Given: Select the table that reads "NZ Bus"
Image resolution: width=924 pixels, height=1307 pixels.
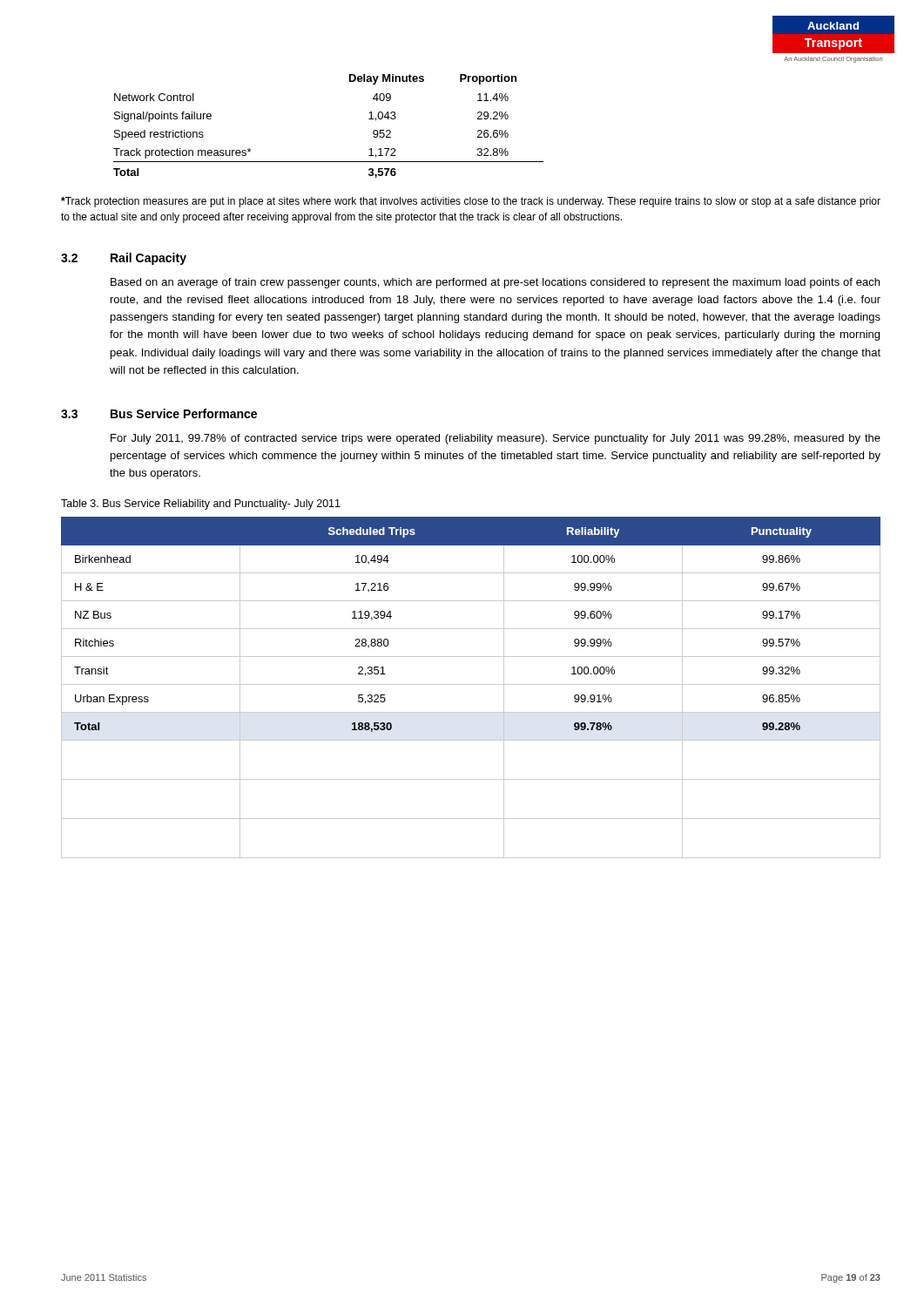Looking at the screenshot, I should pos(471,688).
